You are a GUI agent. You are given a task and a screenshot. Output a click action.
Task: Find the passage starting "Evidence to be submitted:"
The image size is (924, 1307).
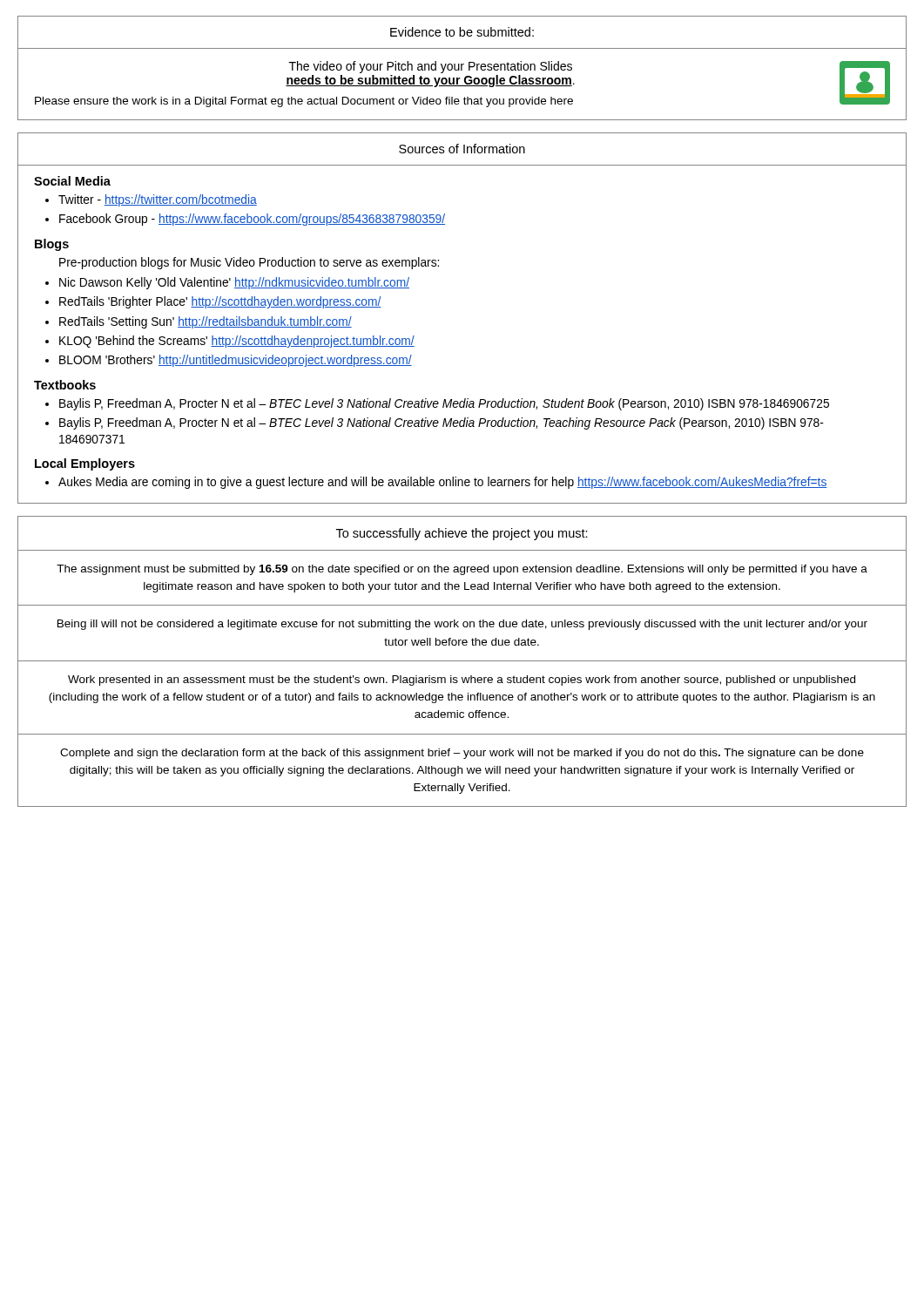click(462, 32)
